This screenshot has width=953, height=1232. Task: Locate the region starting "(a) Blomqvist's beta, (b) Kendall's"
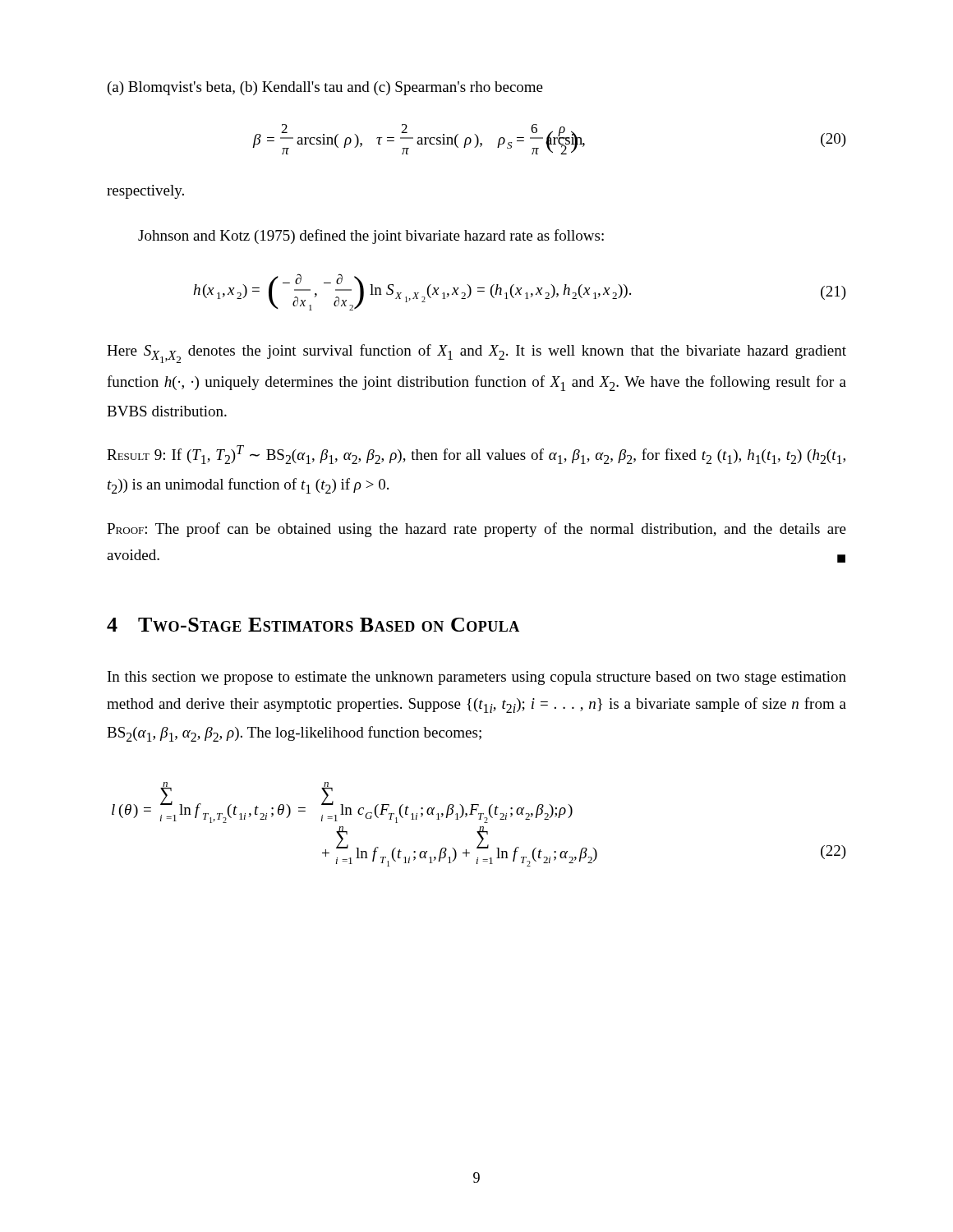(325, 87)
